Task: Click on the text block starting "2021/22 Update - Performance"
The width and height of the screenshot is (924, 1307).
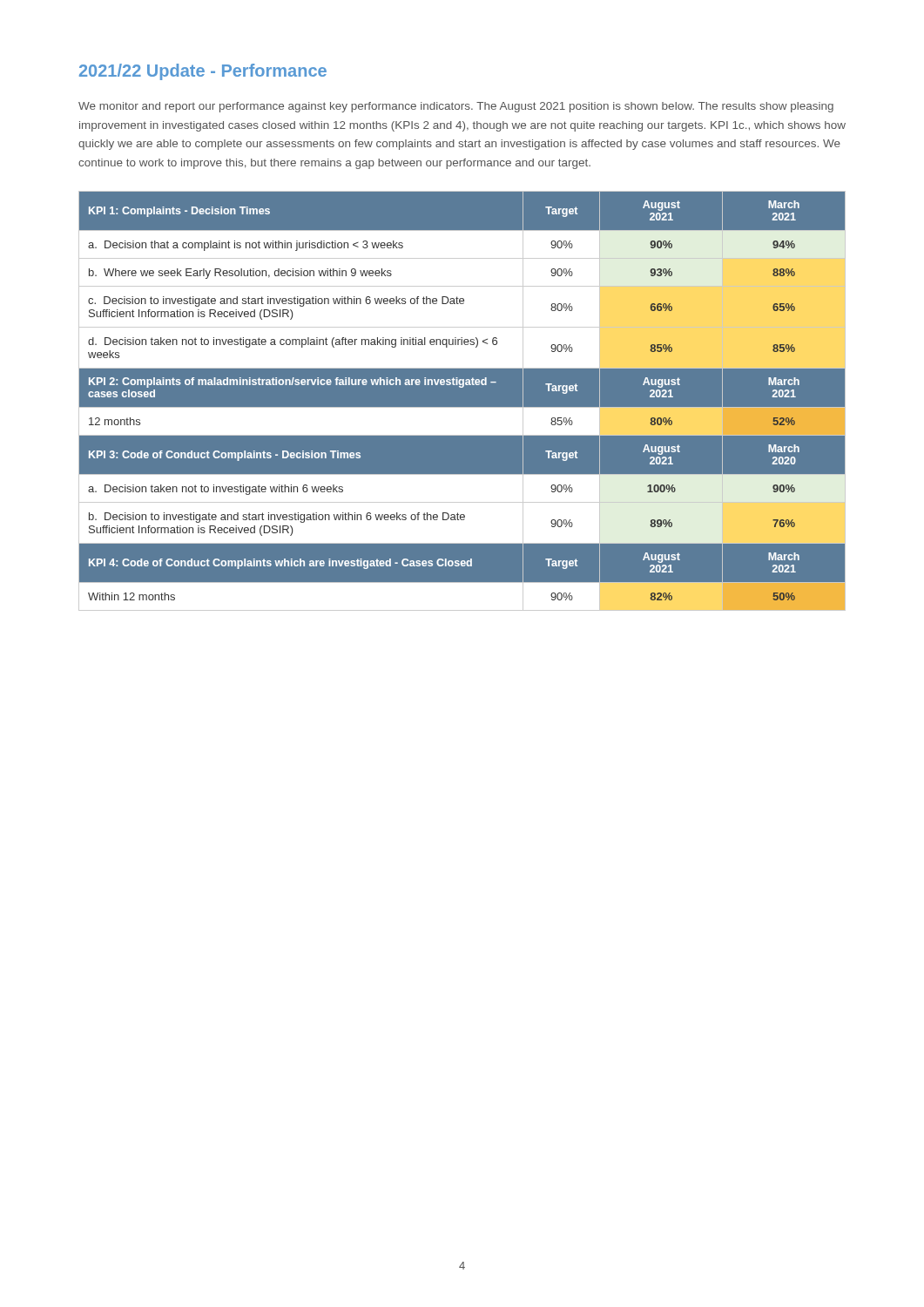Action: pyautogui.click(x=203, y=71)
